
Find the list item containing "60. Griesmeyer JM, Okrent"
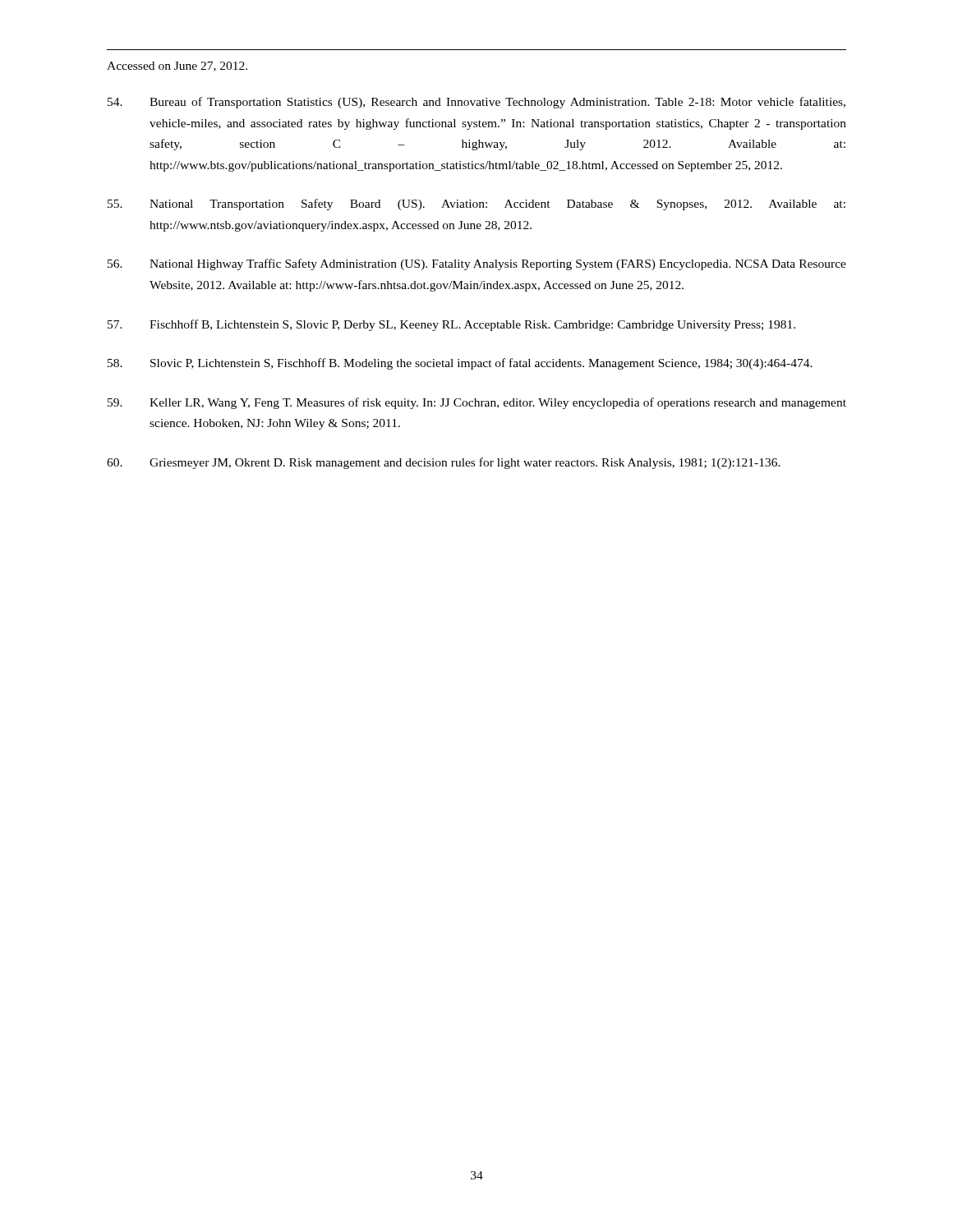tap(476, 462)
